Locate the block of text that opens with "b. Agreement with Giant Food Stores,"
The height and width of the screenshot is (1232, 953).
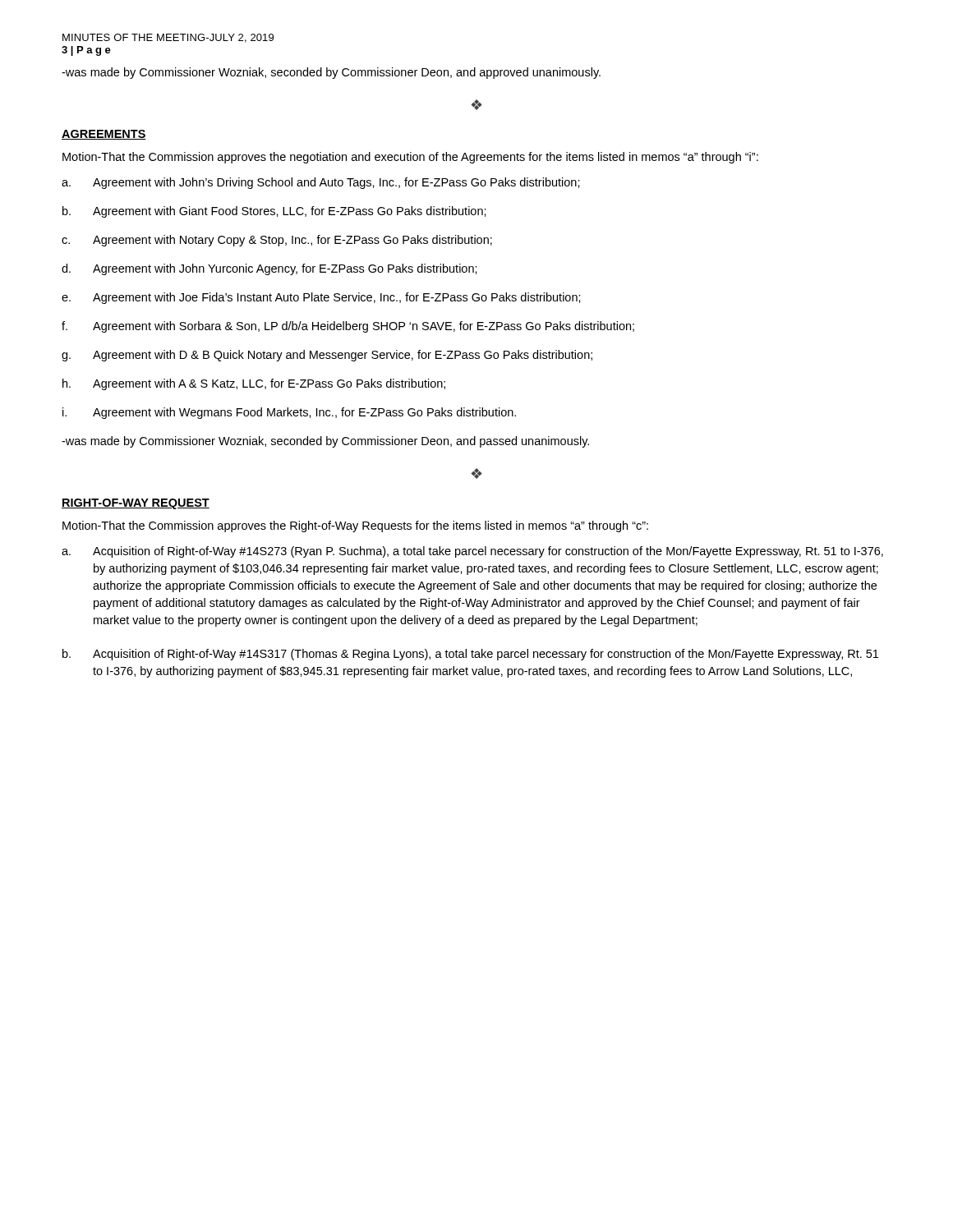(x=476, y=212)
